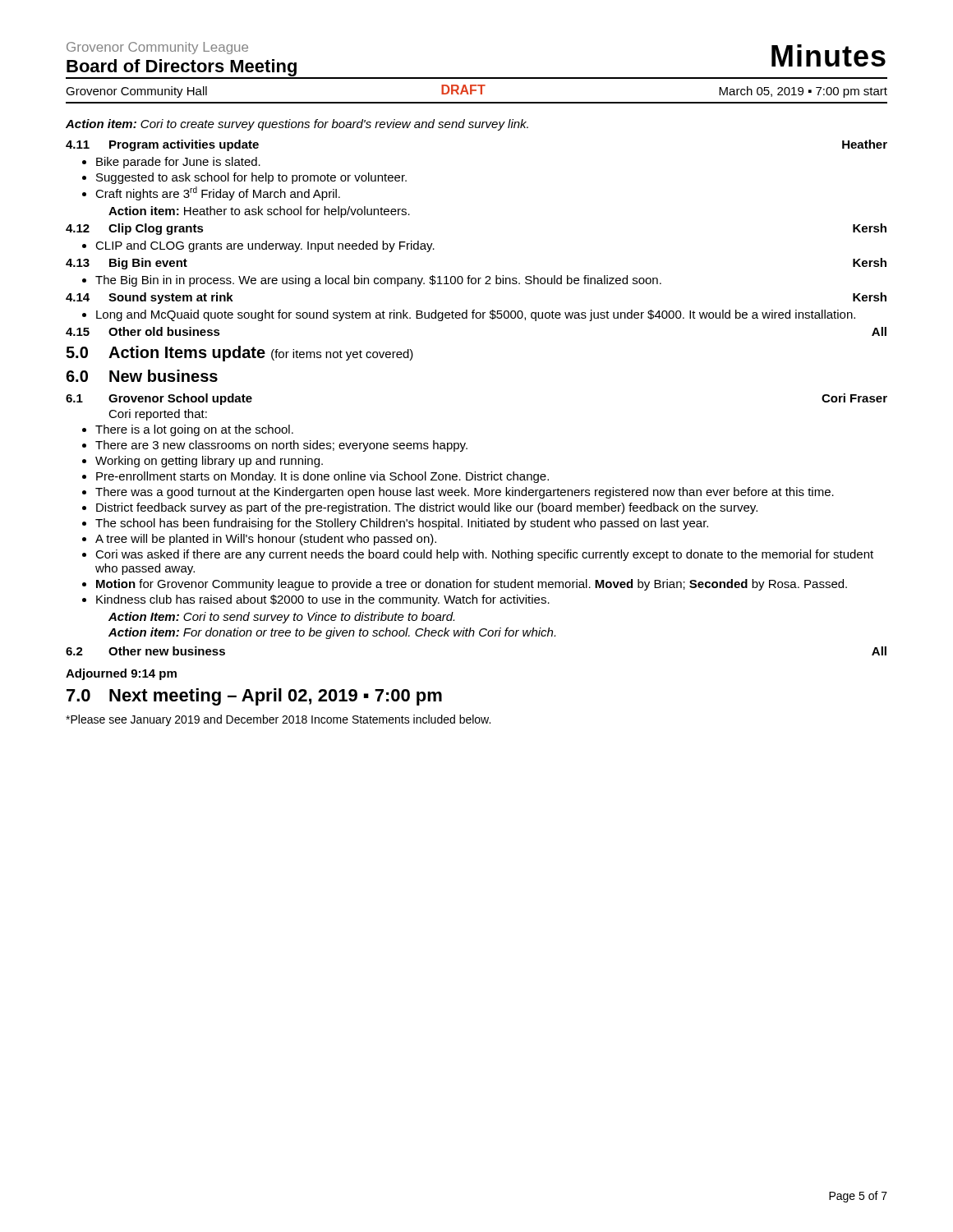Navigate to the region starting "Action Item: Cori"

(282, 616)
